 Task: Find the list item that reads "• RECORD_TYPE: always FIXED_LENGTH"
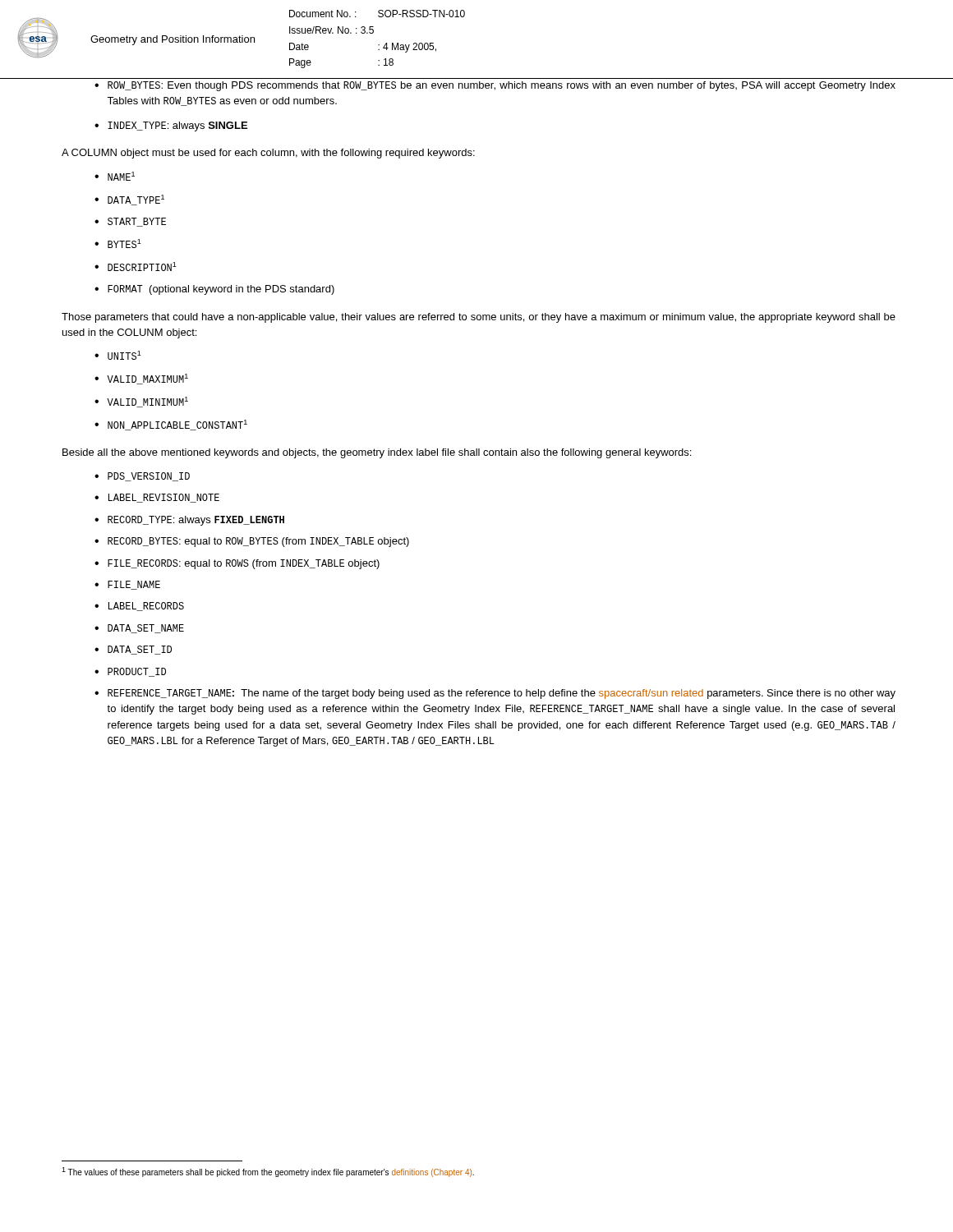(189, 521)
